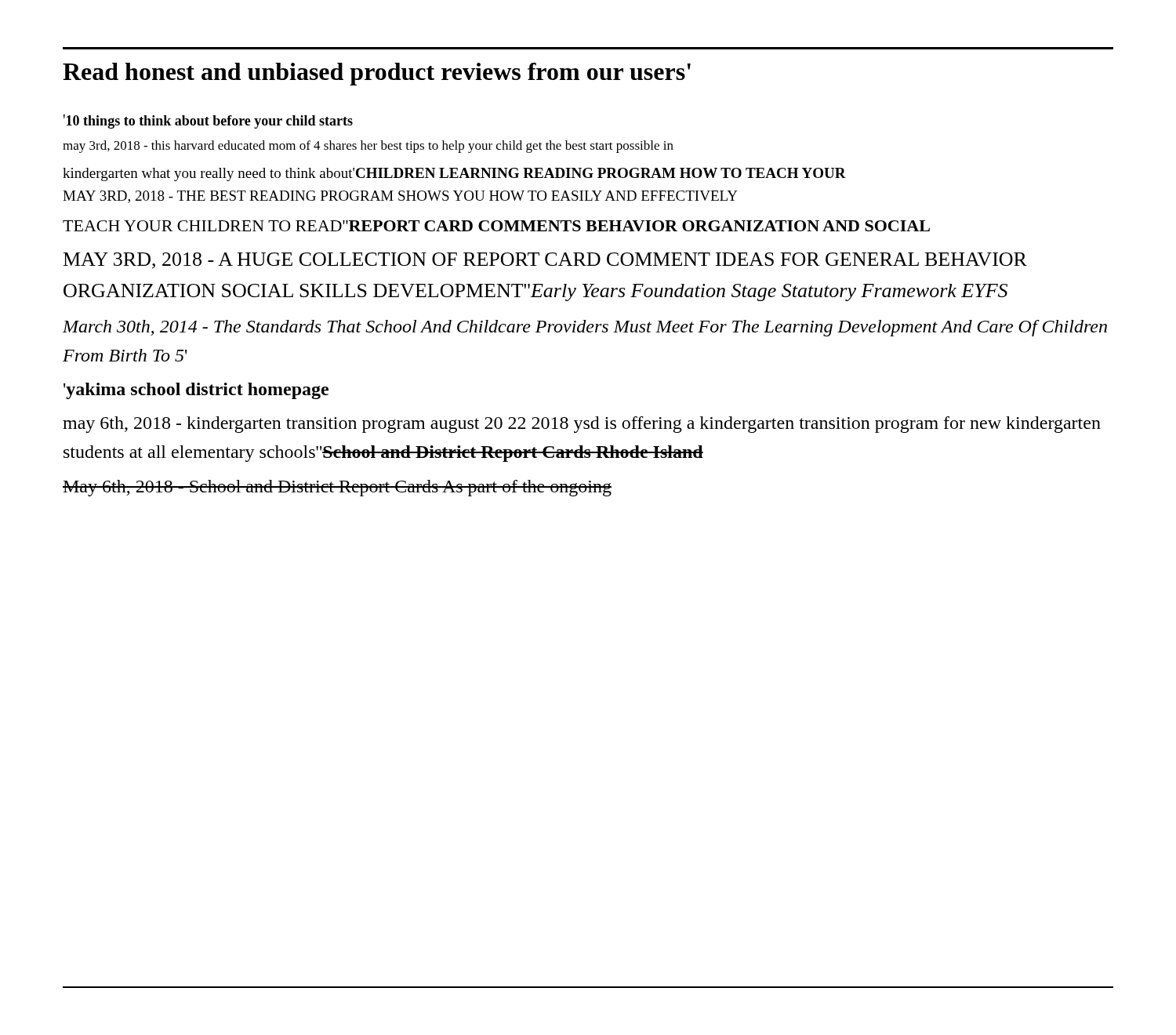Image resolution: width=1176 pixels, height=1035 pixels.
Task: Find the text block containing "'10 things to think about before your child"
Action: coord(588,304)
